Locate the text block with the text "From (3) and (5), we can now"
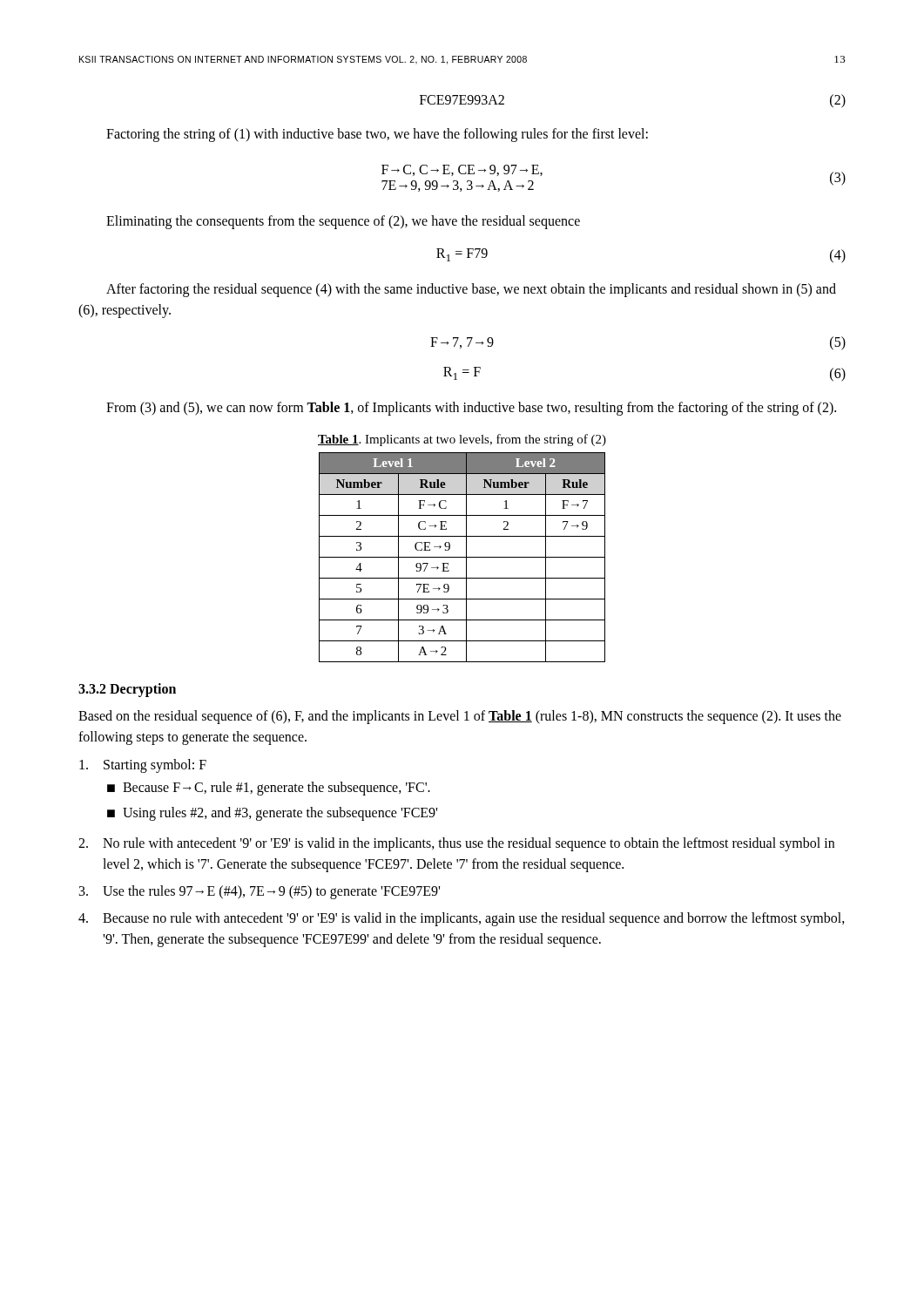Screen dimensions: 1307x924 tap(472, 408)
